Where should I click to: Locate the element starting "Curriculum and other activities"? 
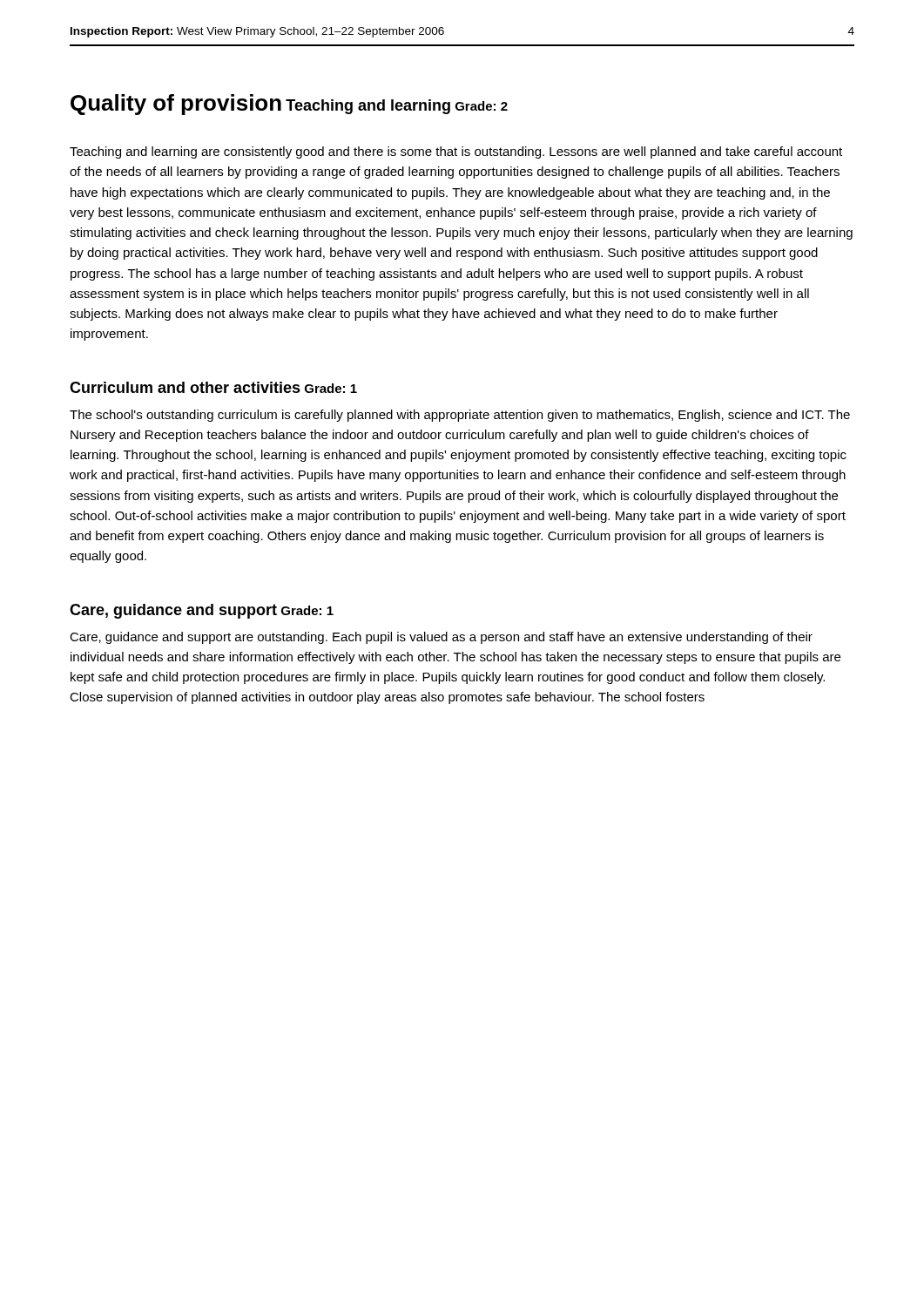tap(185, 388)
